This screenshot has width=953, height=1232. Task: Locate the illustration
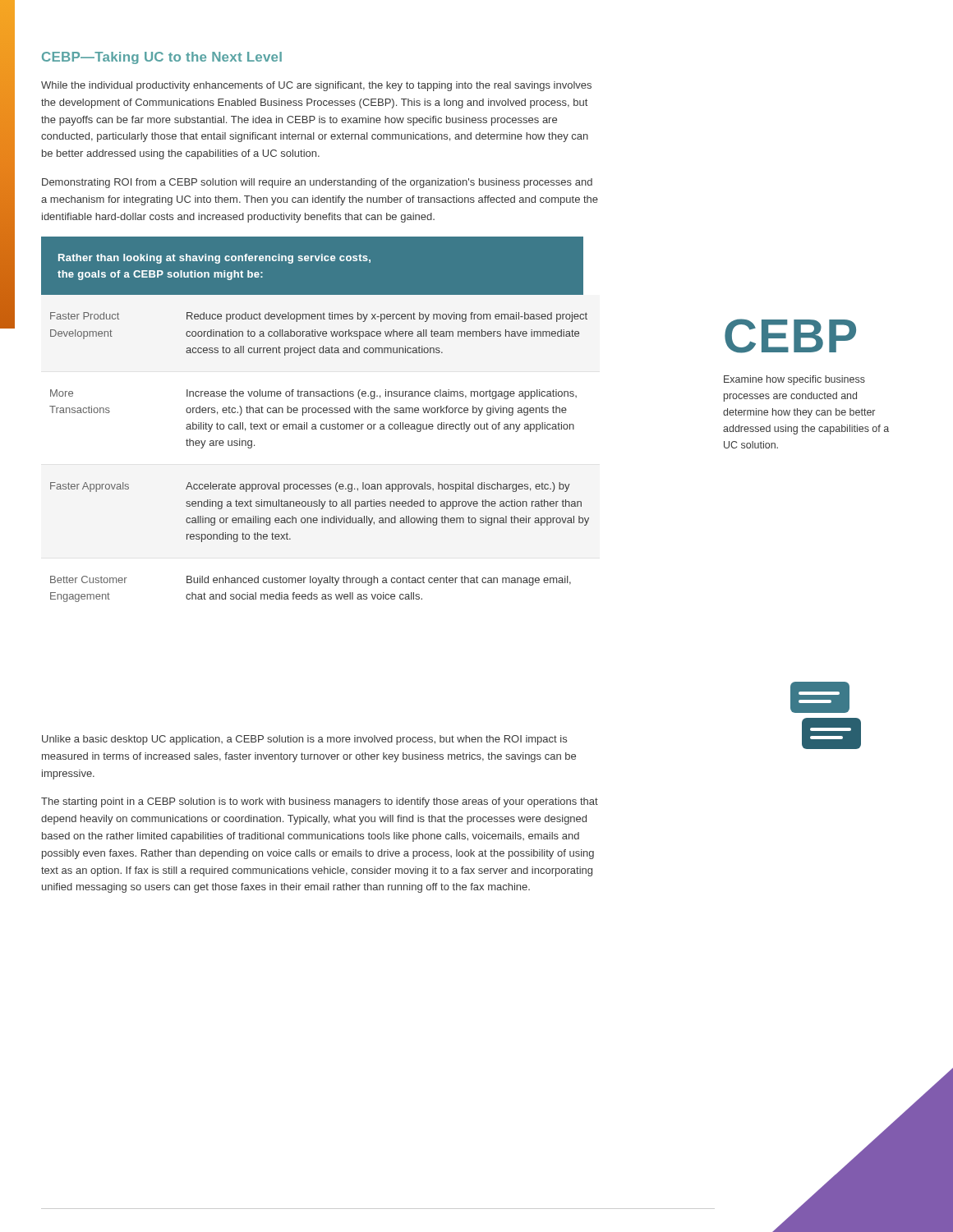coord(826,720)
